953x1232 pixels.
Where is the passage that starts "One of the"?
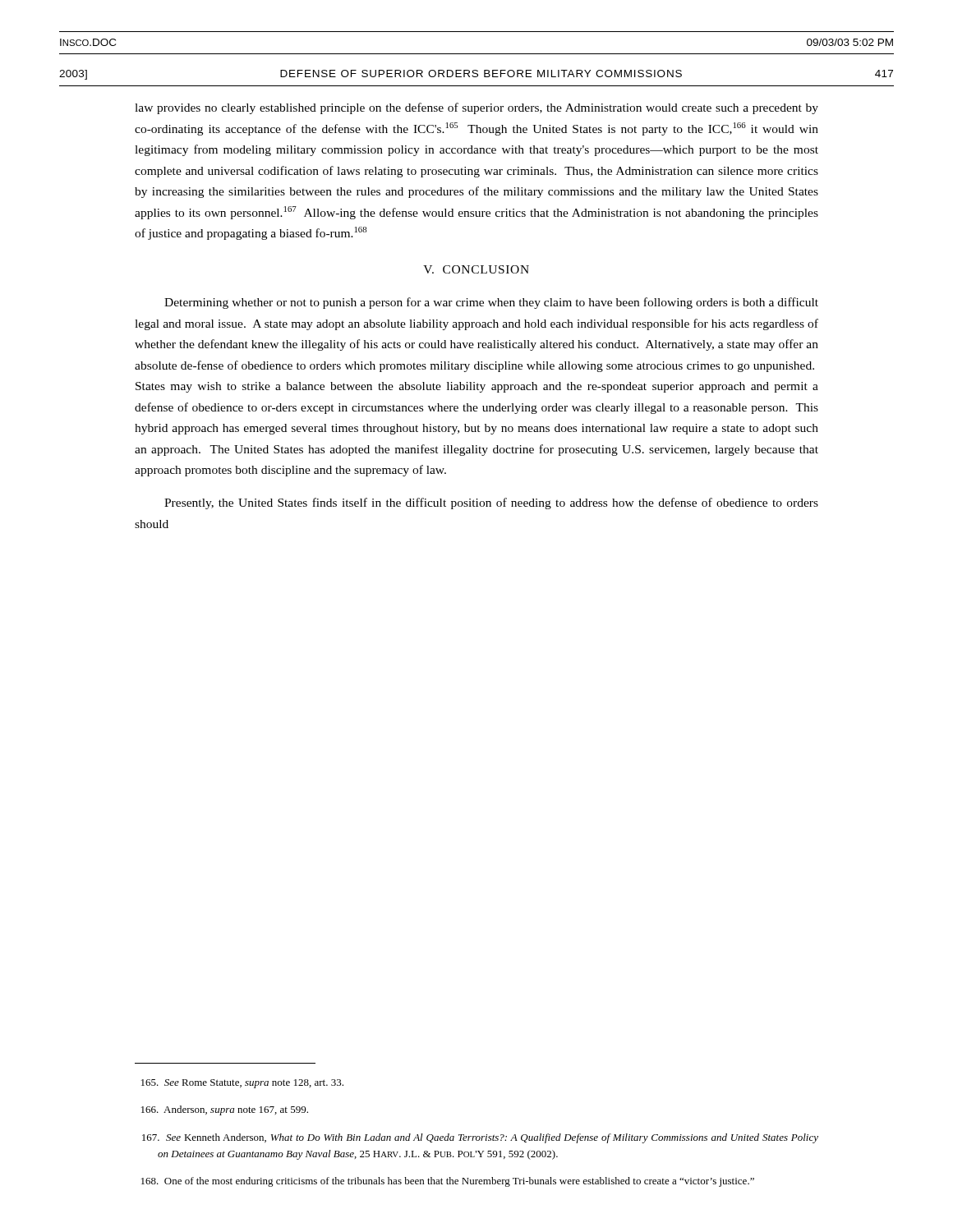(x=445, y=1181)
